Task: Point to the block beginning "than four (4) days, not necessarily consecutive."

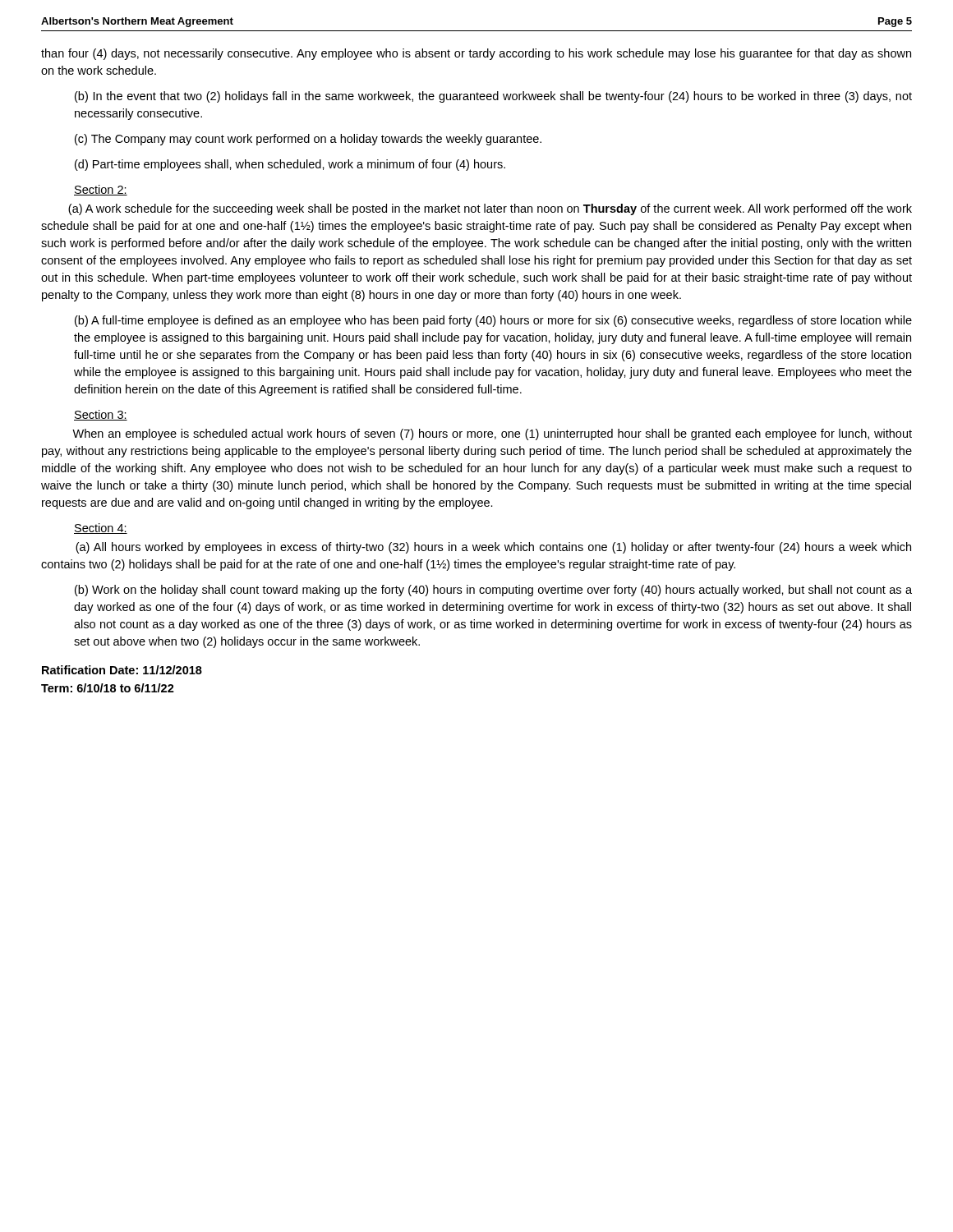Action: (x=476, y=62)
